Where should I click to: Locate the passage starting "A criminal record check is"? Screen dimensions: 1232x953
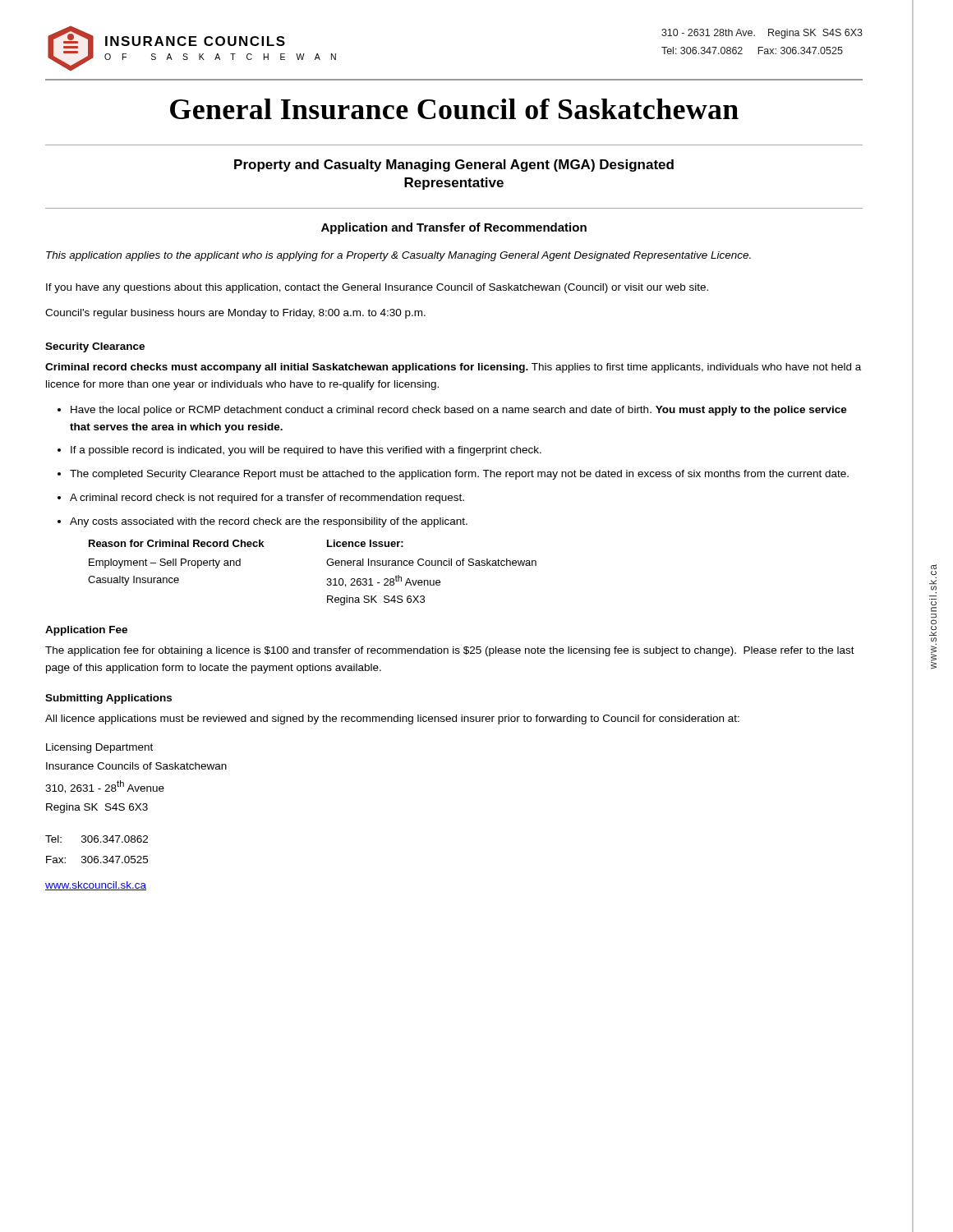pos(267,498)
